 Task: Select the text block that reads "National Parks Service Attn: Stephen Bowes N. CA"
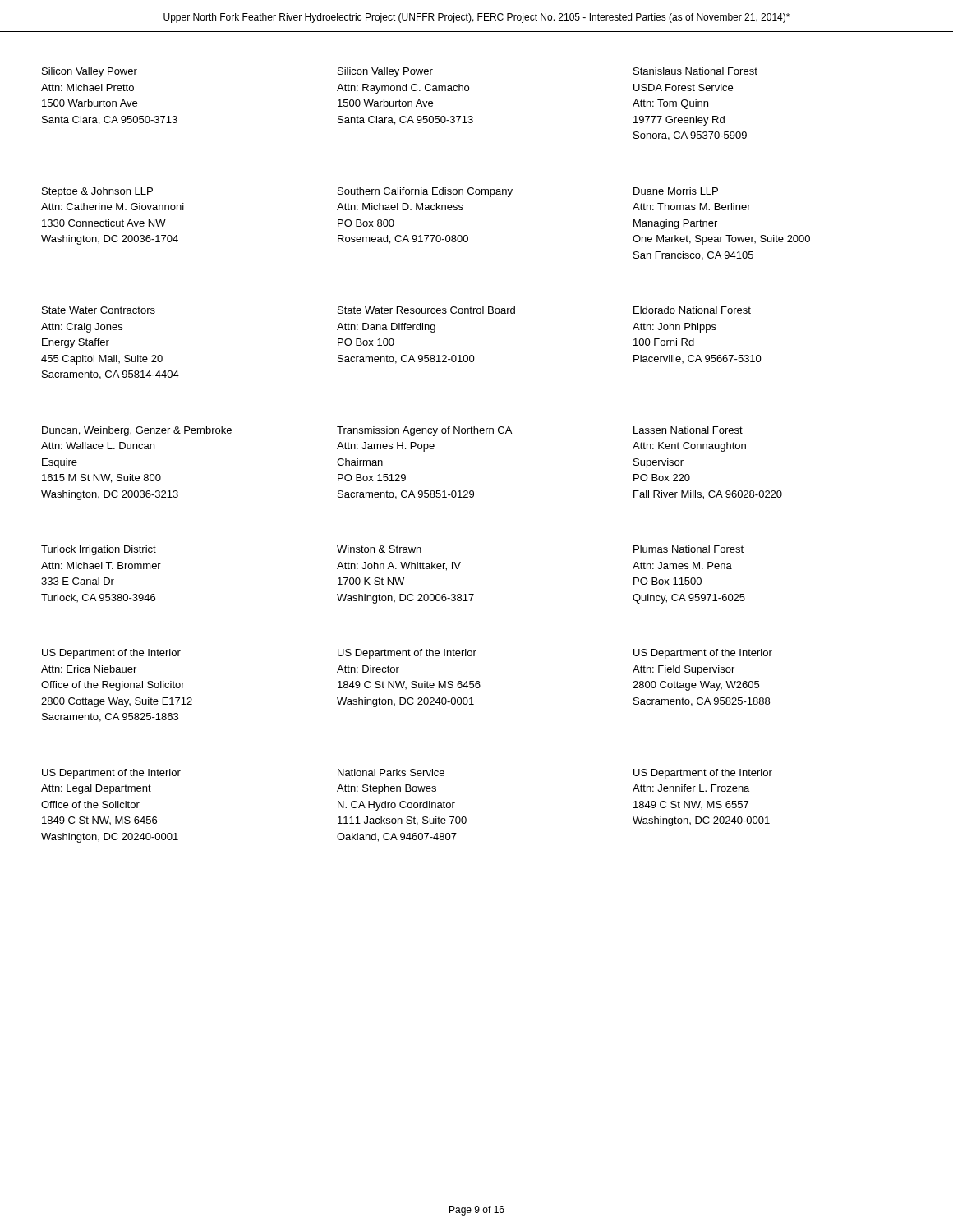(402, 804)
